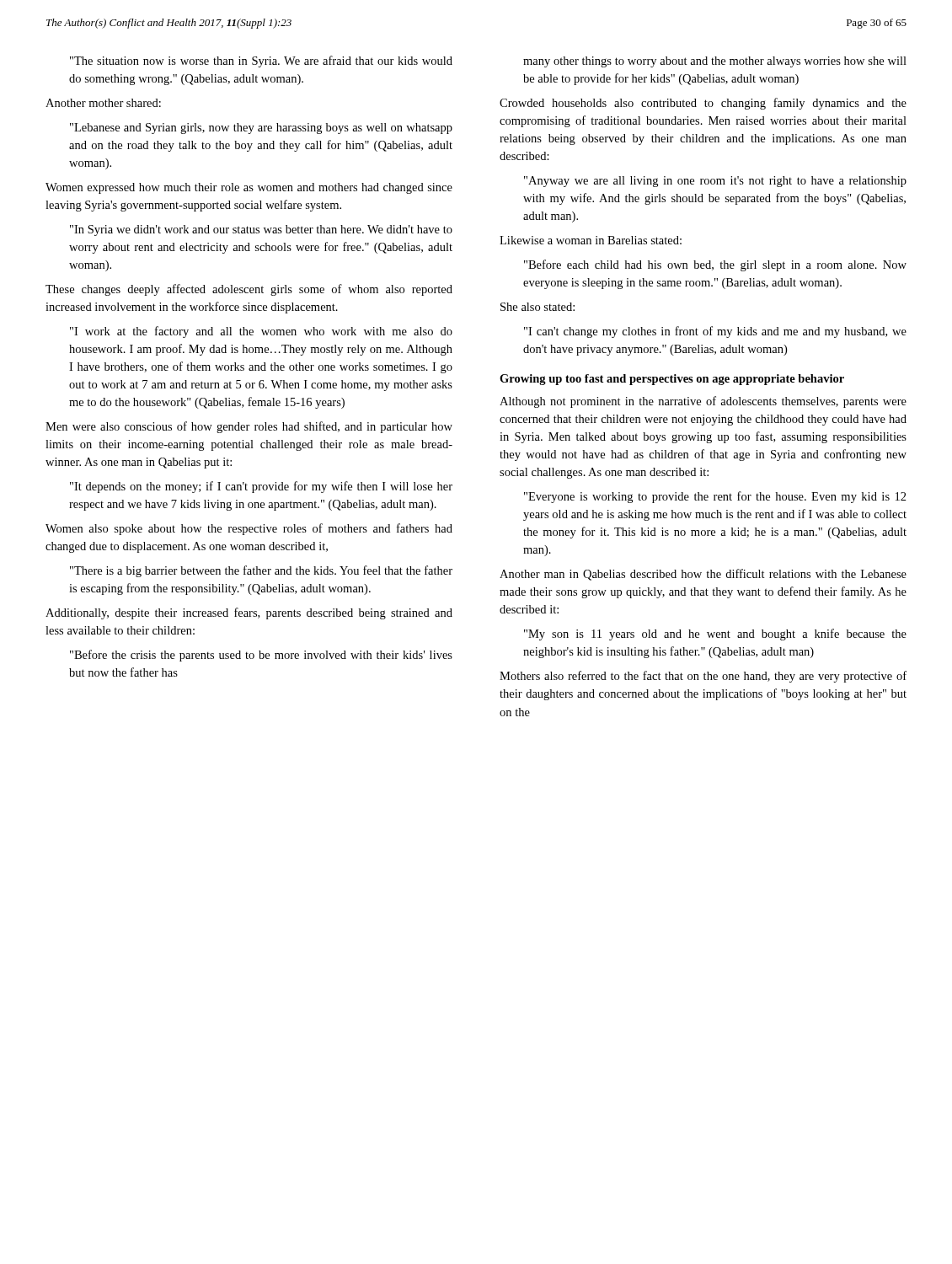This screenshot has width=952, height=1264.
Task: Select the text block containing ""I work at the"
Action: click(x=261, y=367)
